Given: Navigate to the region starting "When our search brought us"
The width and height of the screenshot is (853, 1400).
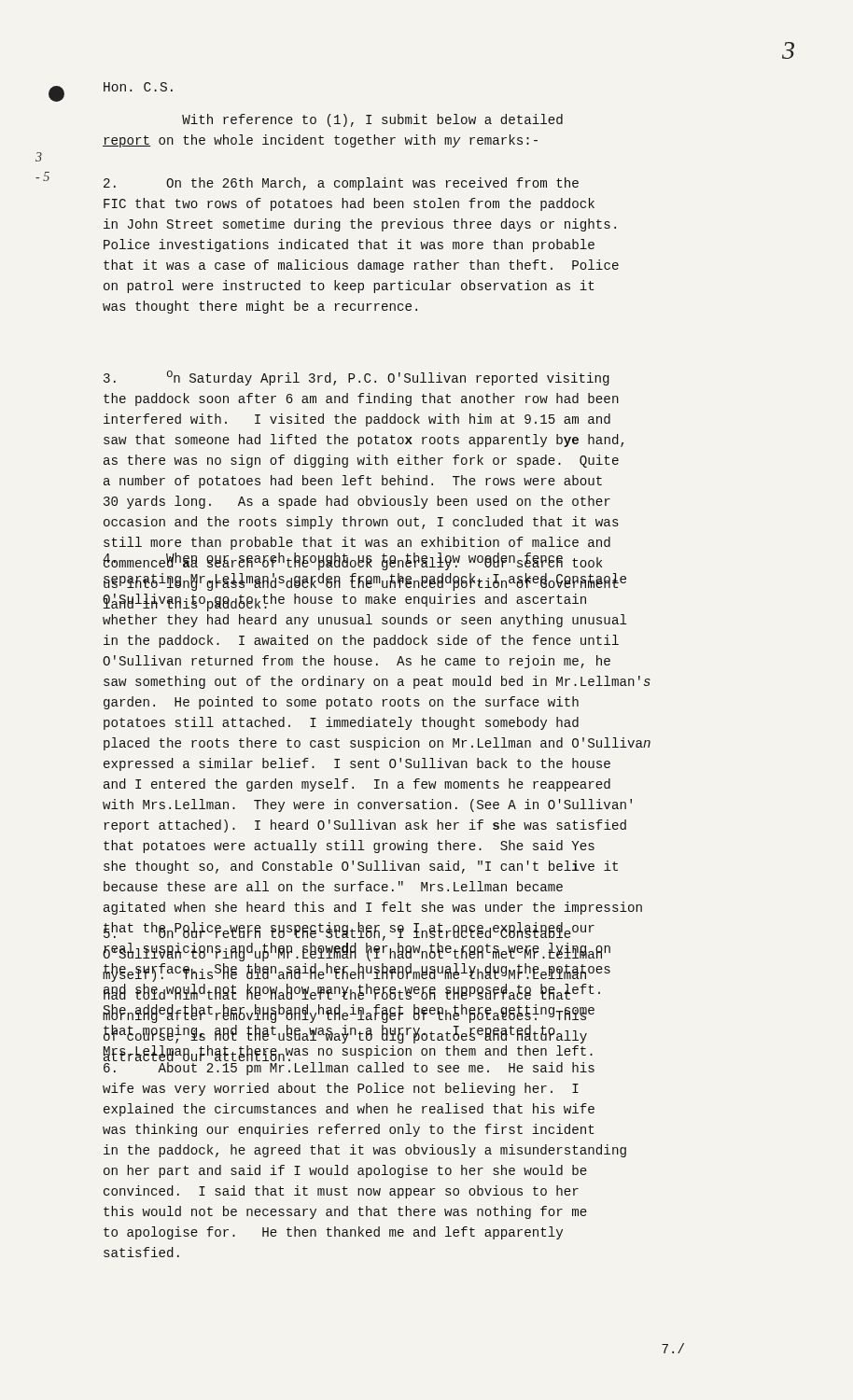Looking at the screenshot, I should [x=377, y=805].
